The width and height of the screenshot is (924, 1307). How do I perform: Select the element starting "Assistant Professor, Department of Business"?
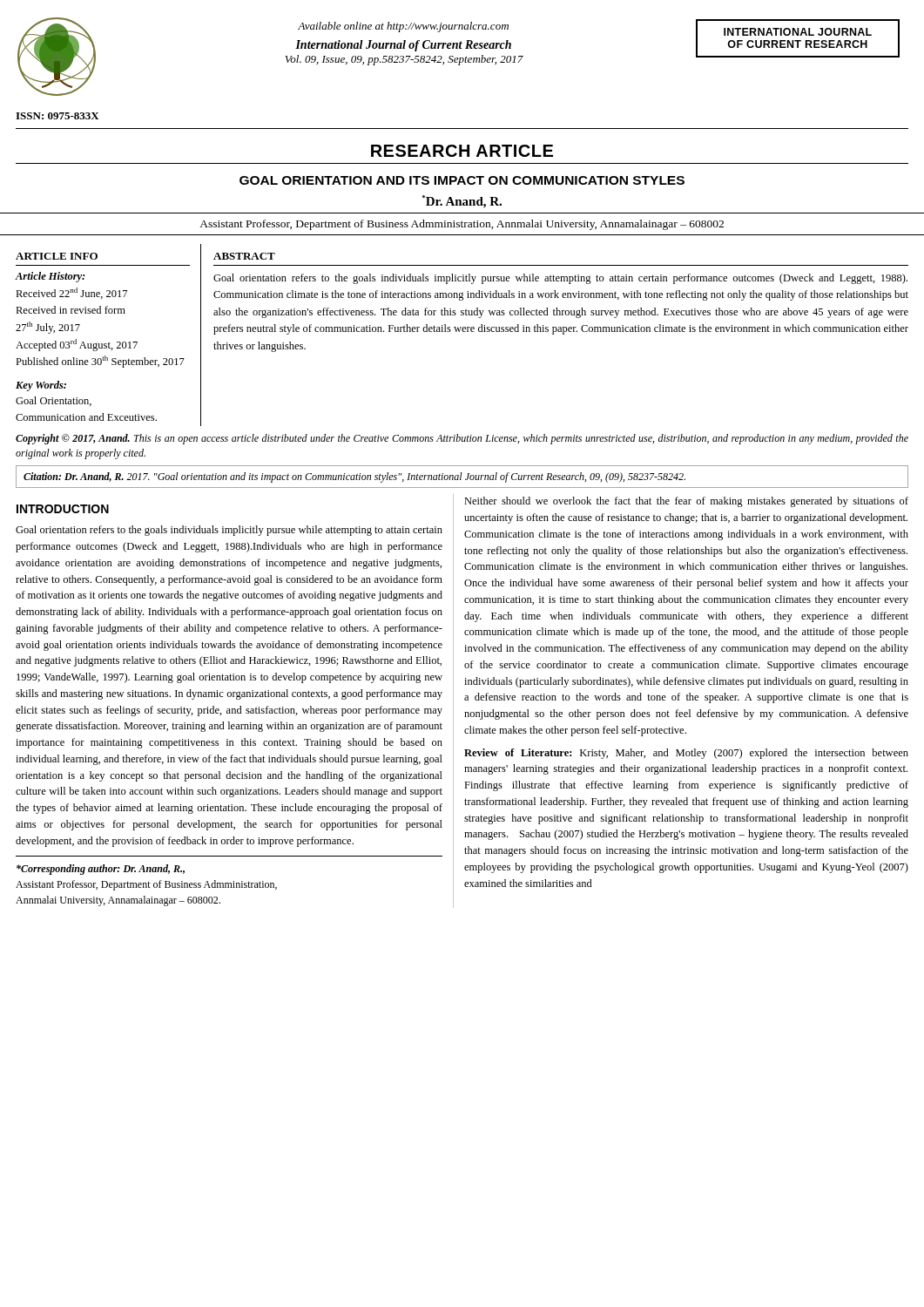[462, 223]
